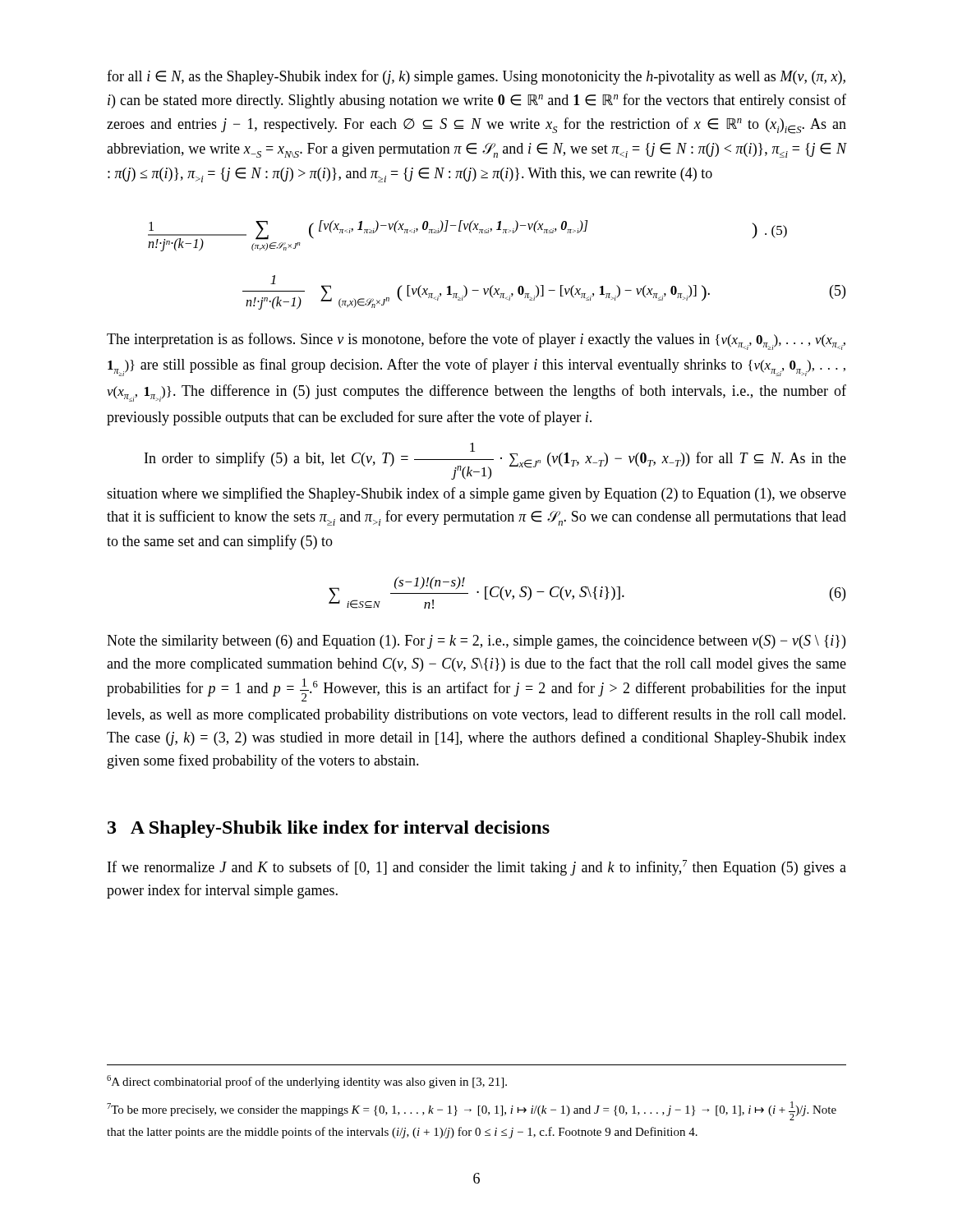The image size is (953, 1232).
Task: Where is the passage that starts "The interpretation is as follows. Since"?
Action: (476, 441)
